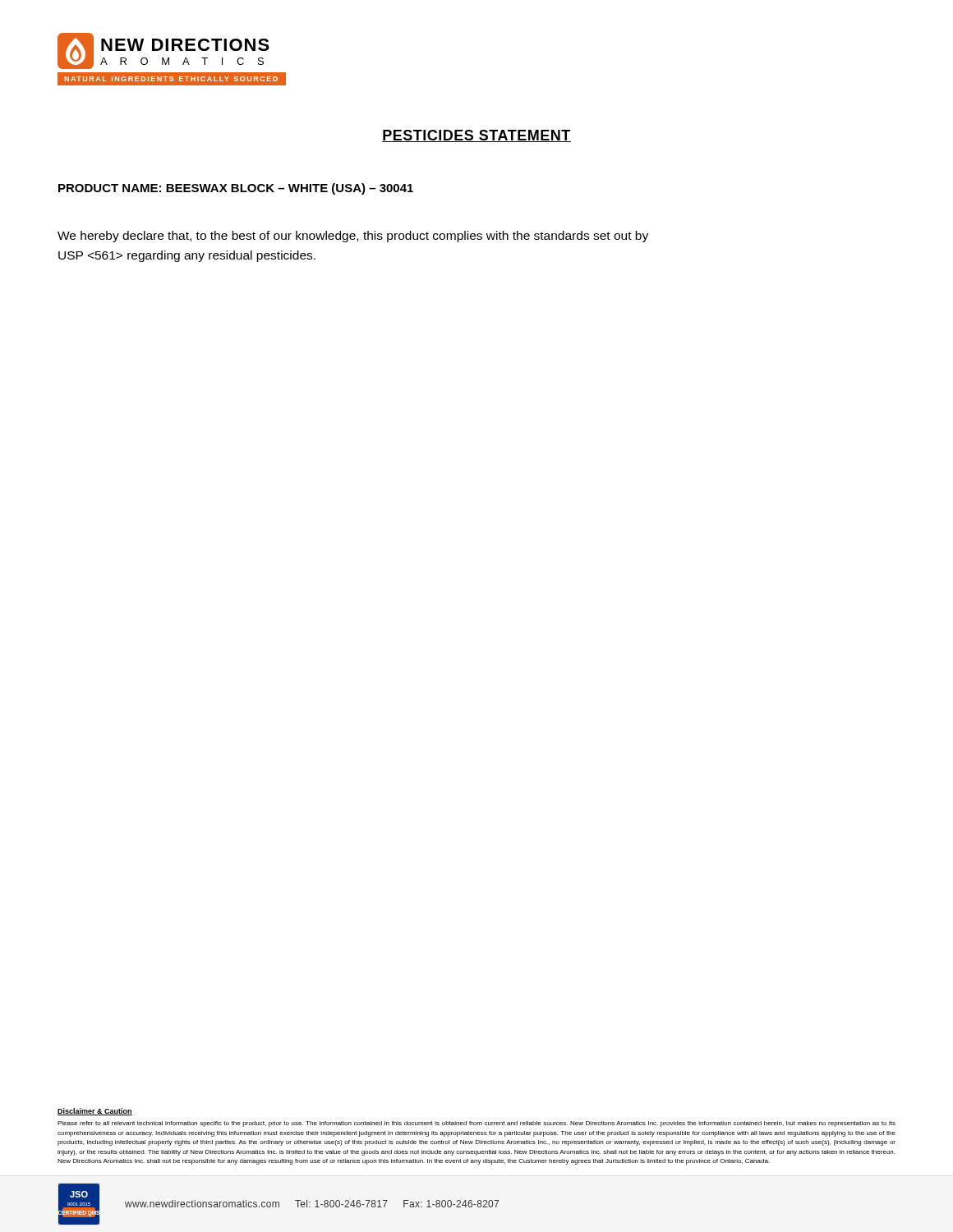Locate the logo
Viewport: 953px width, 1232px height.
click(x=172, y=59)
